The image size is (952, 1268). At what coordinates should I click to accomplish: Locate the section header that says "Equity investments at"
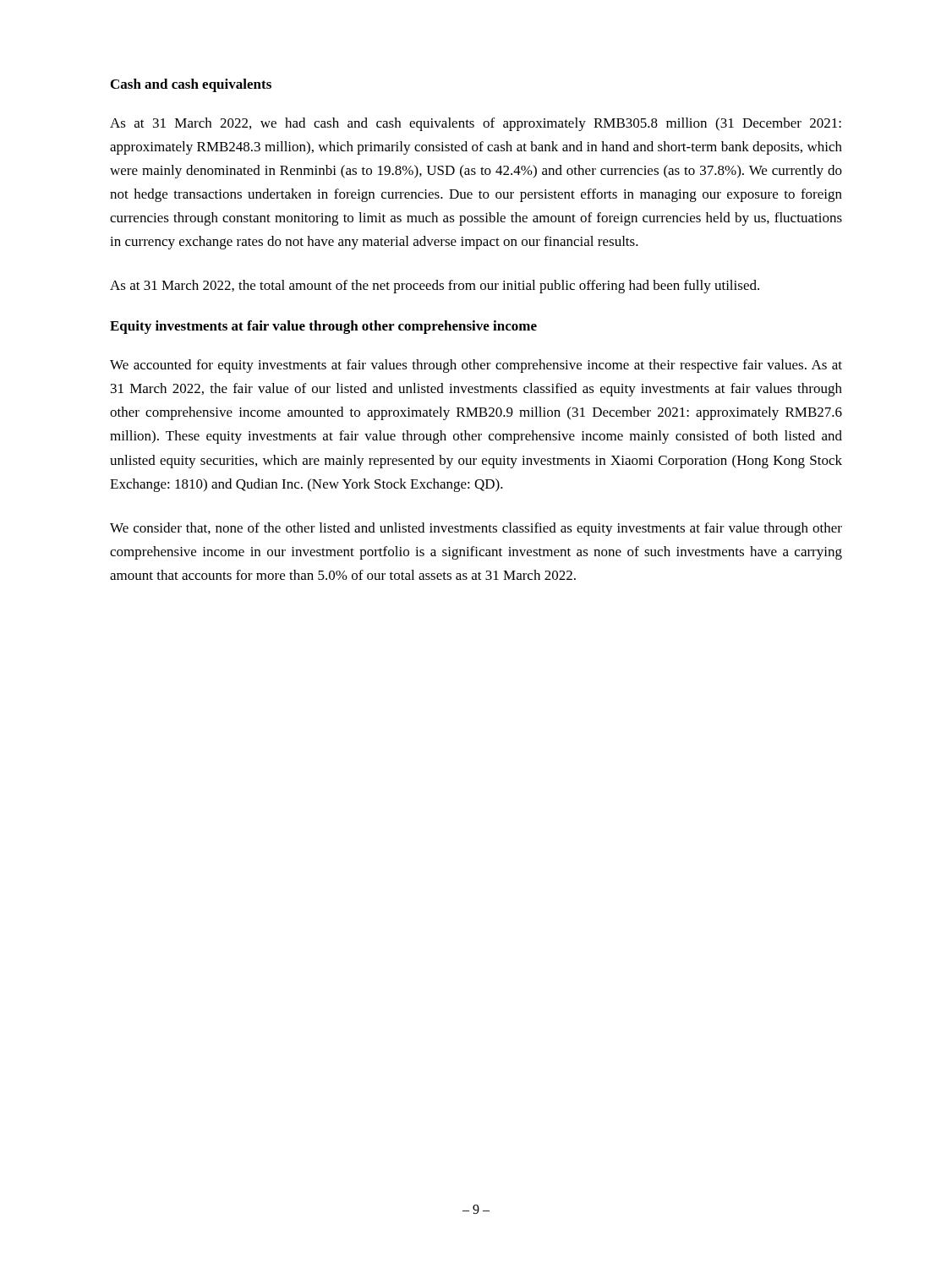pyautogui.click(x=323, y=326)
